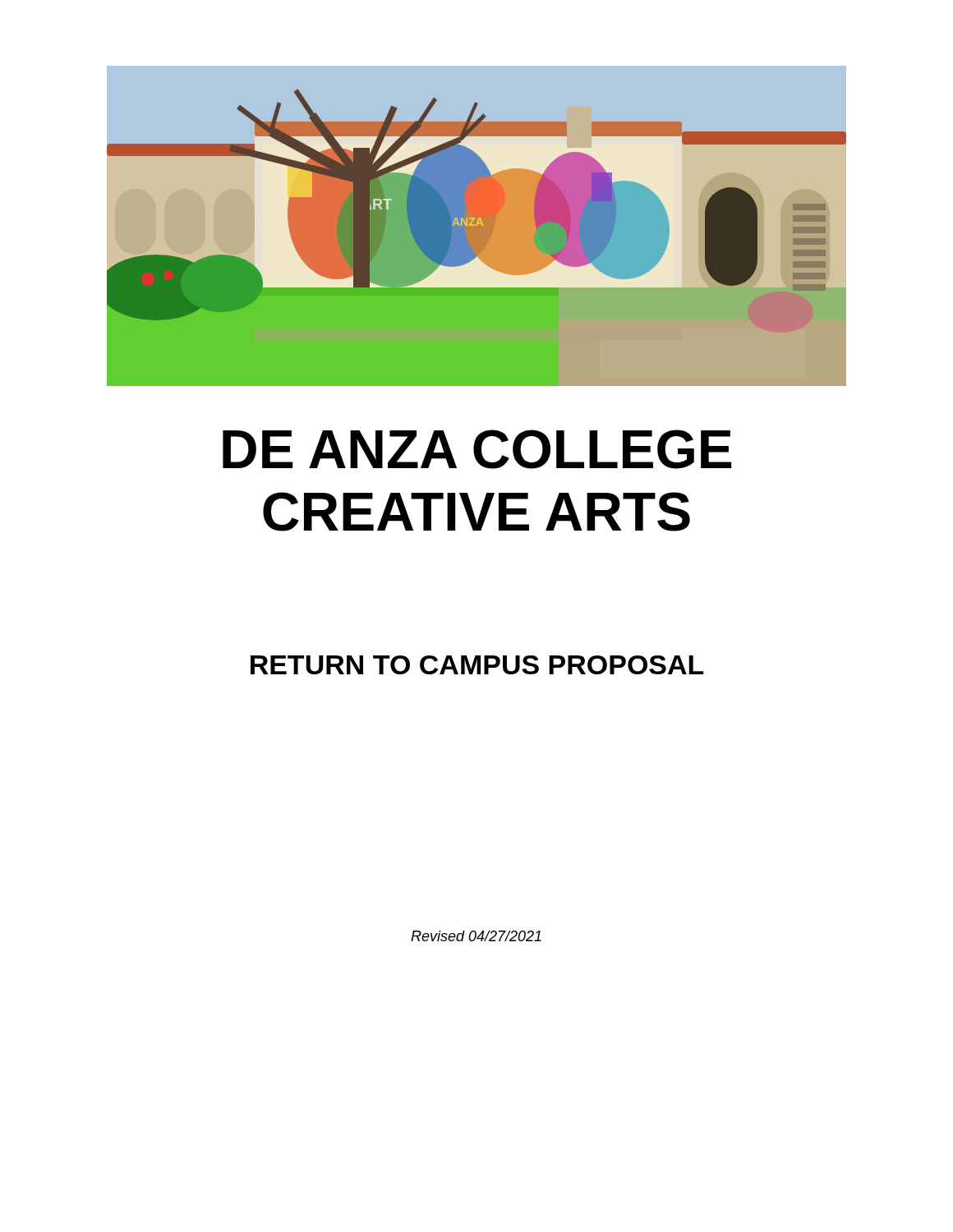Viewport: 953px width, 1232px height.
Task: Find "Revised 04/27/2021" on this page
Action: [476, 936]
